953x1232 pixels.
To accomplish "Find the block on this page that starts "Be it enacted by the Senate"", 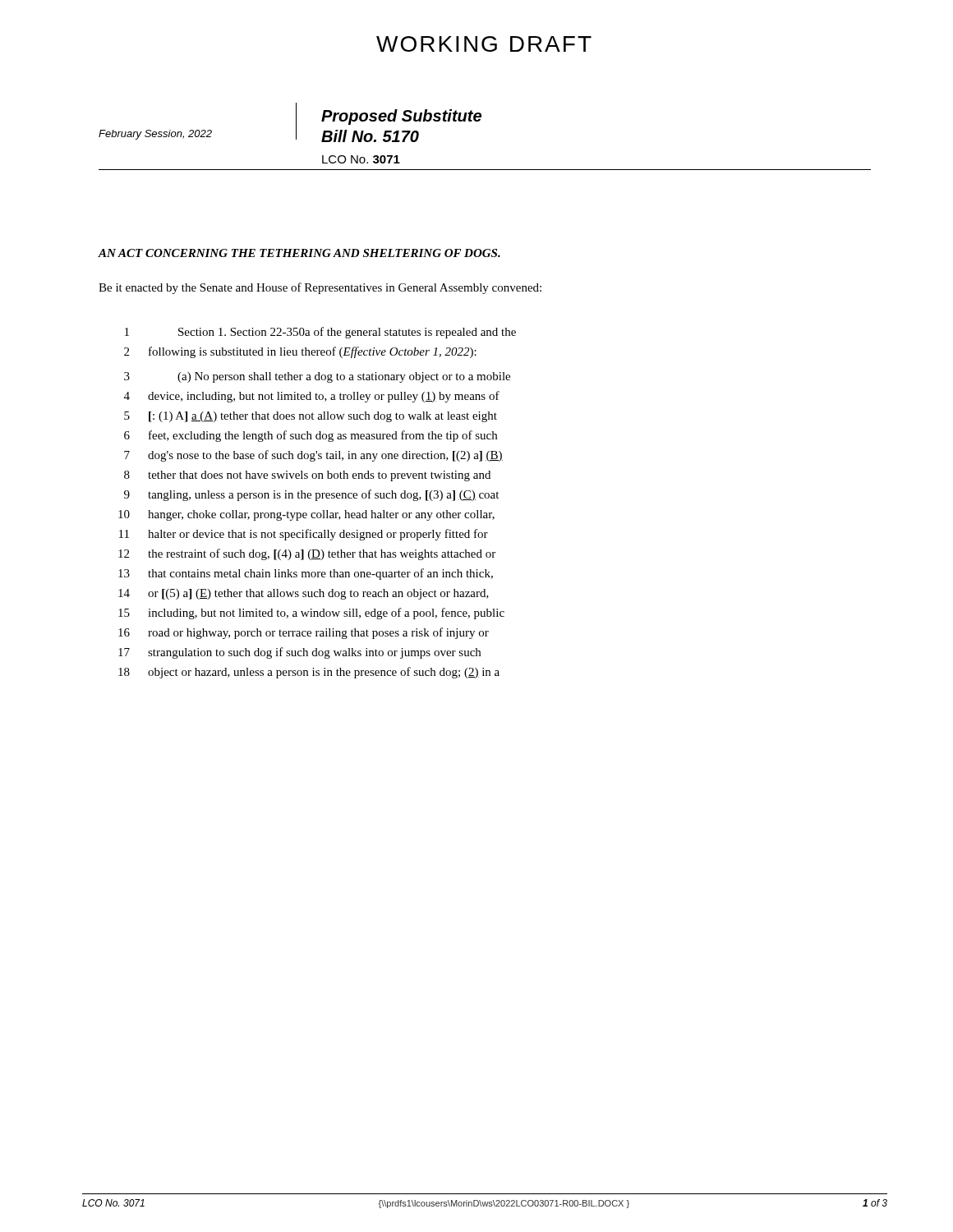I will 320,287.
